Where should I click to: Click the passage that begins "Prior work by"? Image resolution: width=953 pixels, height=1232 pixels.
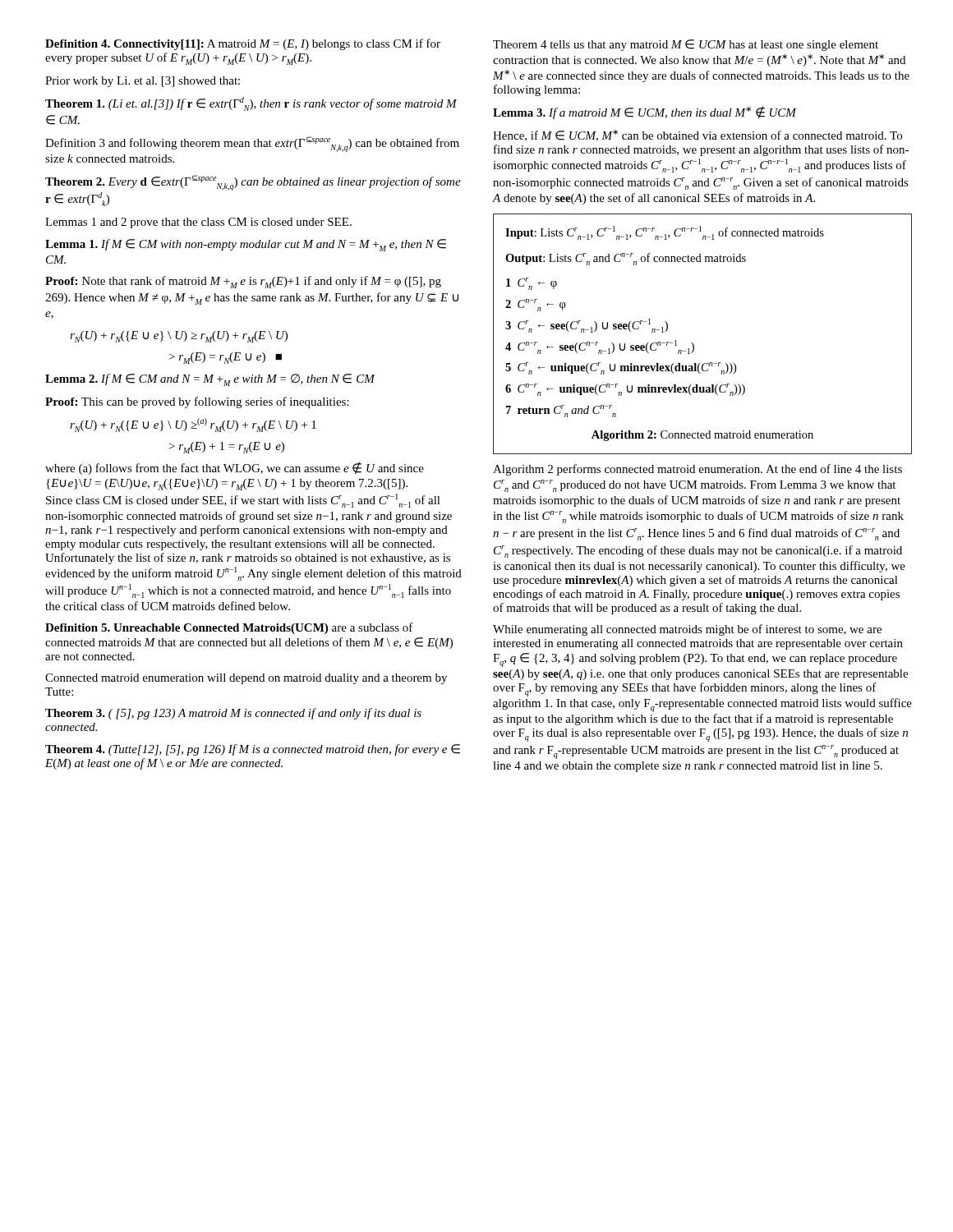(x=143, y=81)
